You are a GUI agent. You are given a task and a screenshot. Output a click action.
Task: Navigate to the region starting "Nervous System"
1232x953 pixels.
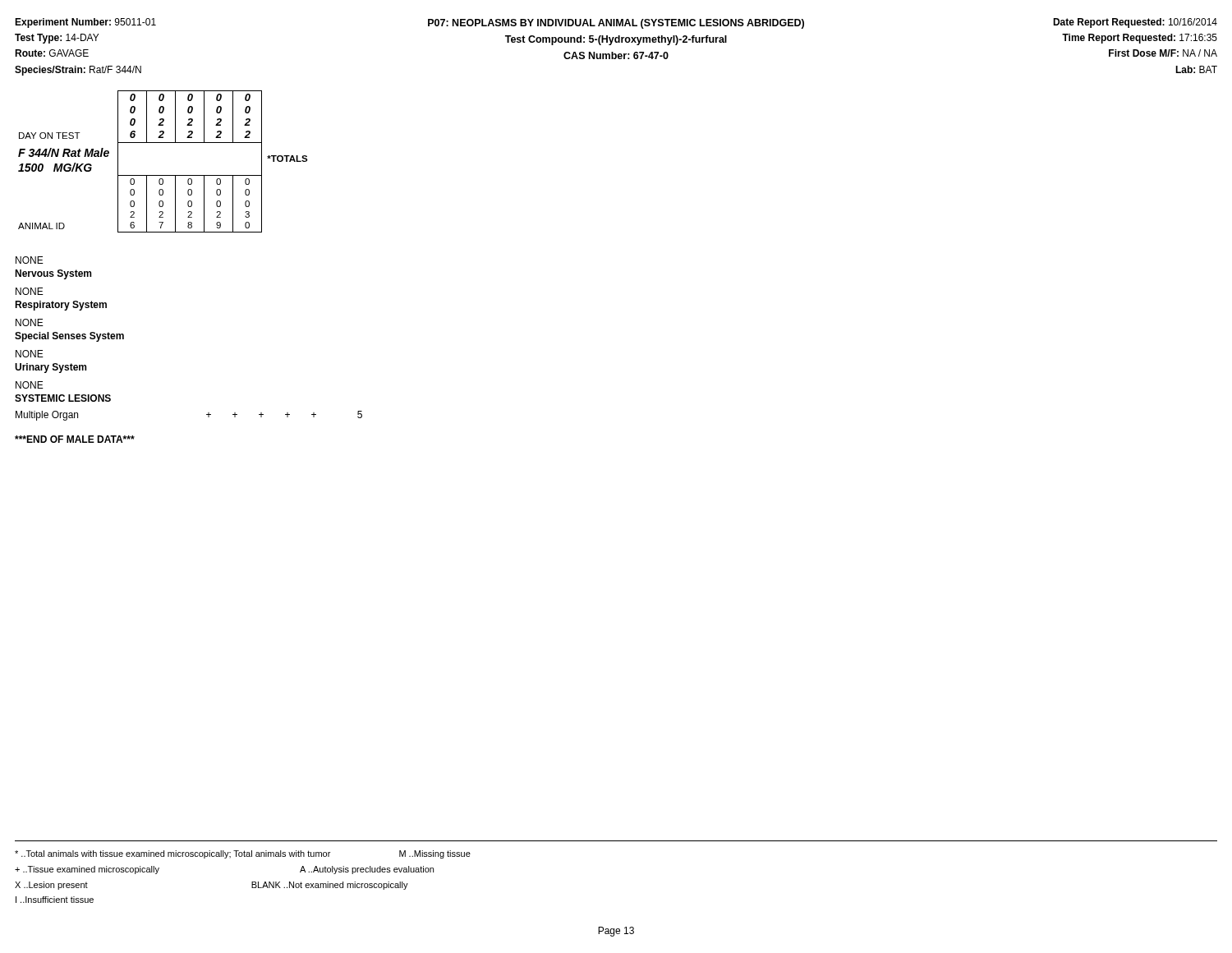53,274
